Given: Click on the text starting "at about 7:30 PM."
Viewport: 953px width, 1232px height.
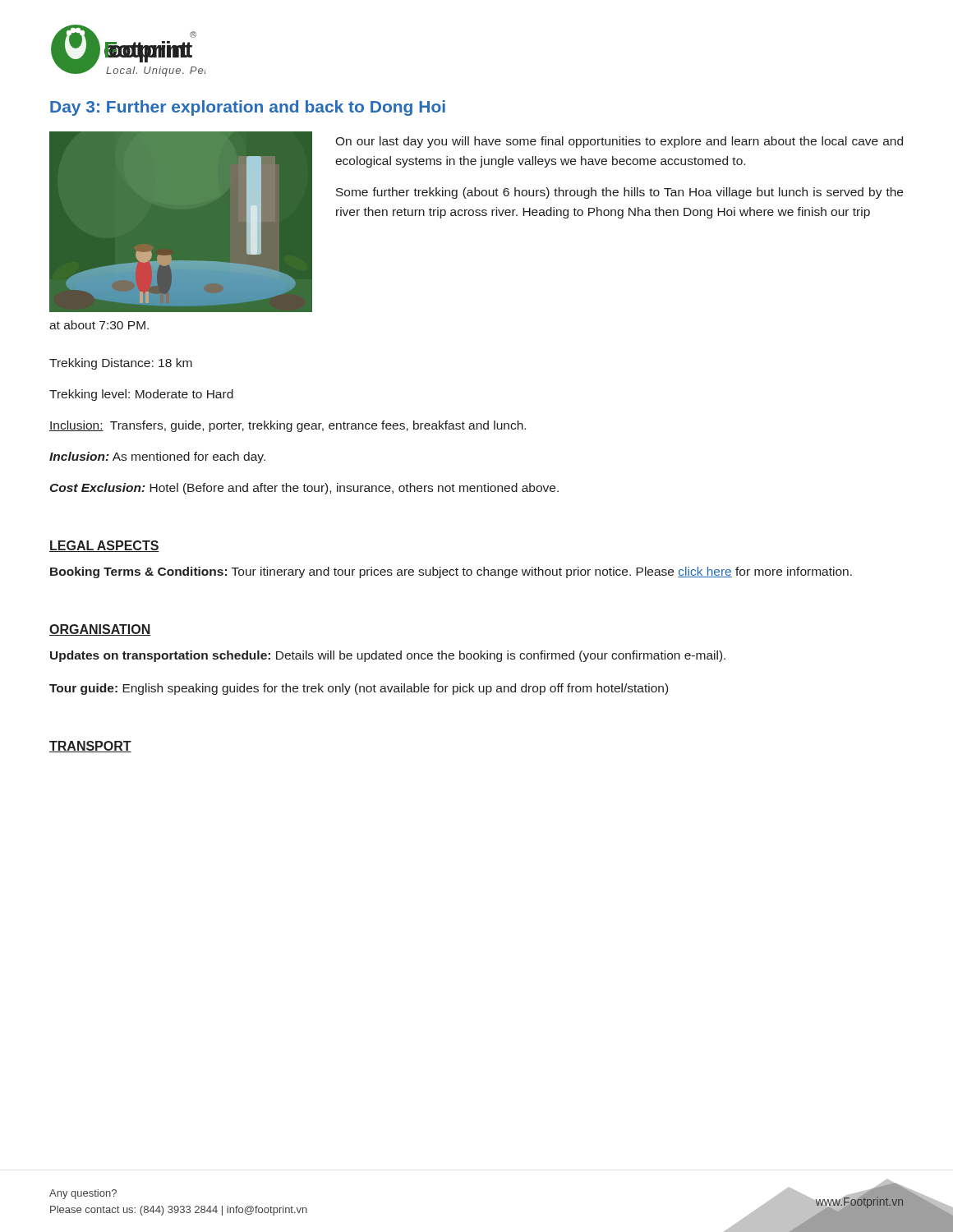Looking at the screenshot, I should click(100, 325).
